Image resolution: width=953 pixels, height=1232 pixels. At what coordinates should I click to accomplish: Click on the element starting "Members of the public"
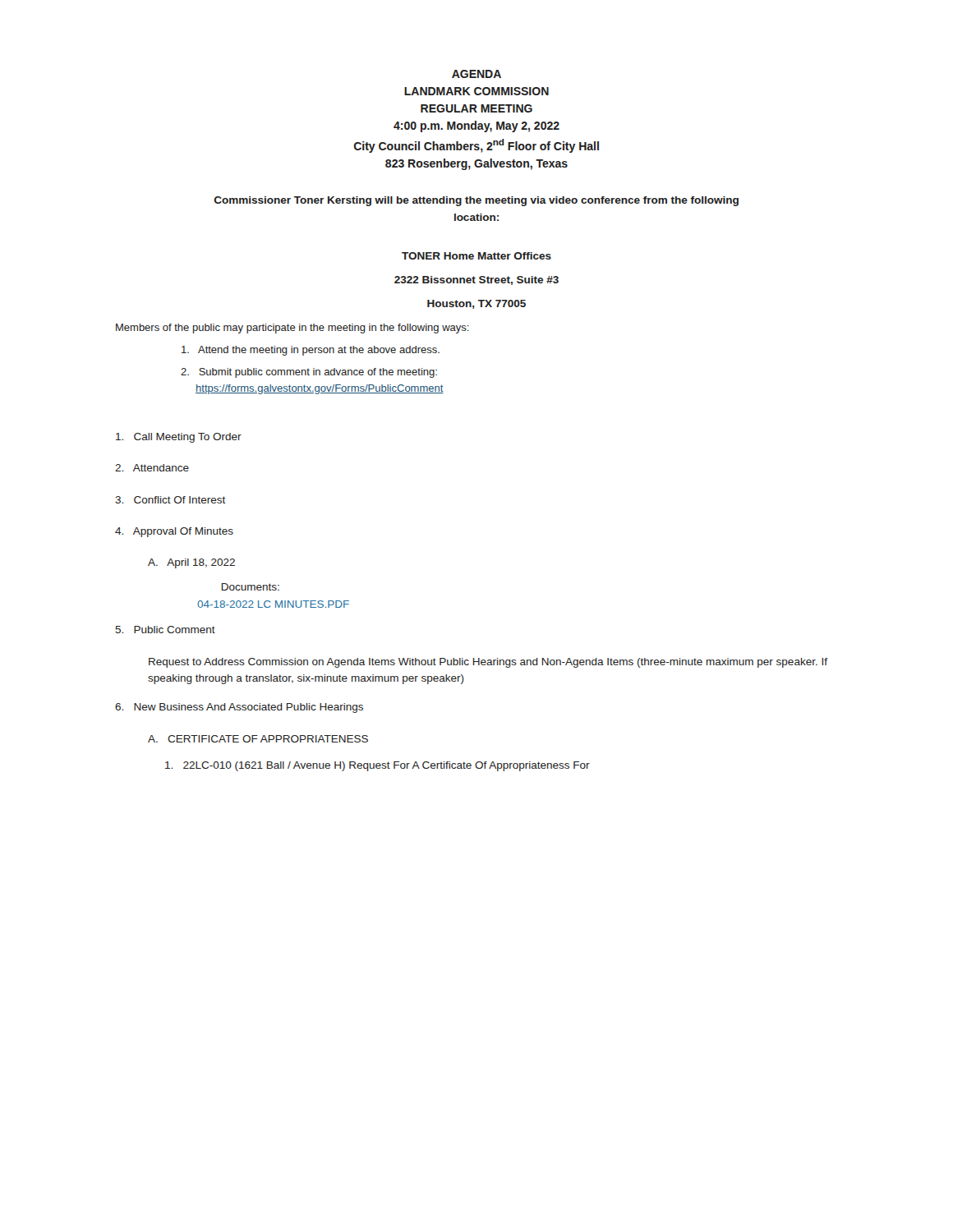pos(292,327)
